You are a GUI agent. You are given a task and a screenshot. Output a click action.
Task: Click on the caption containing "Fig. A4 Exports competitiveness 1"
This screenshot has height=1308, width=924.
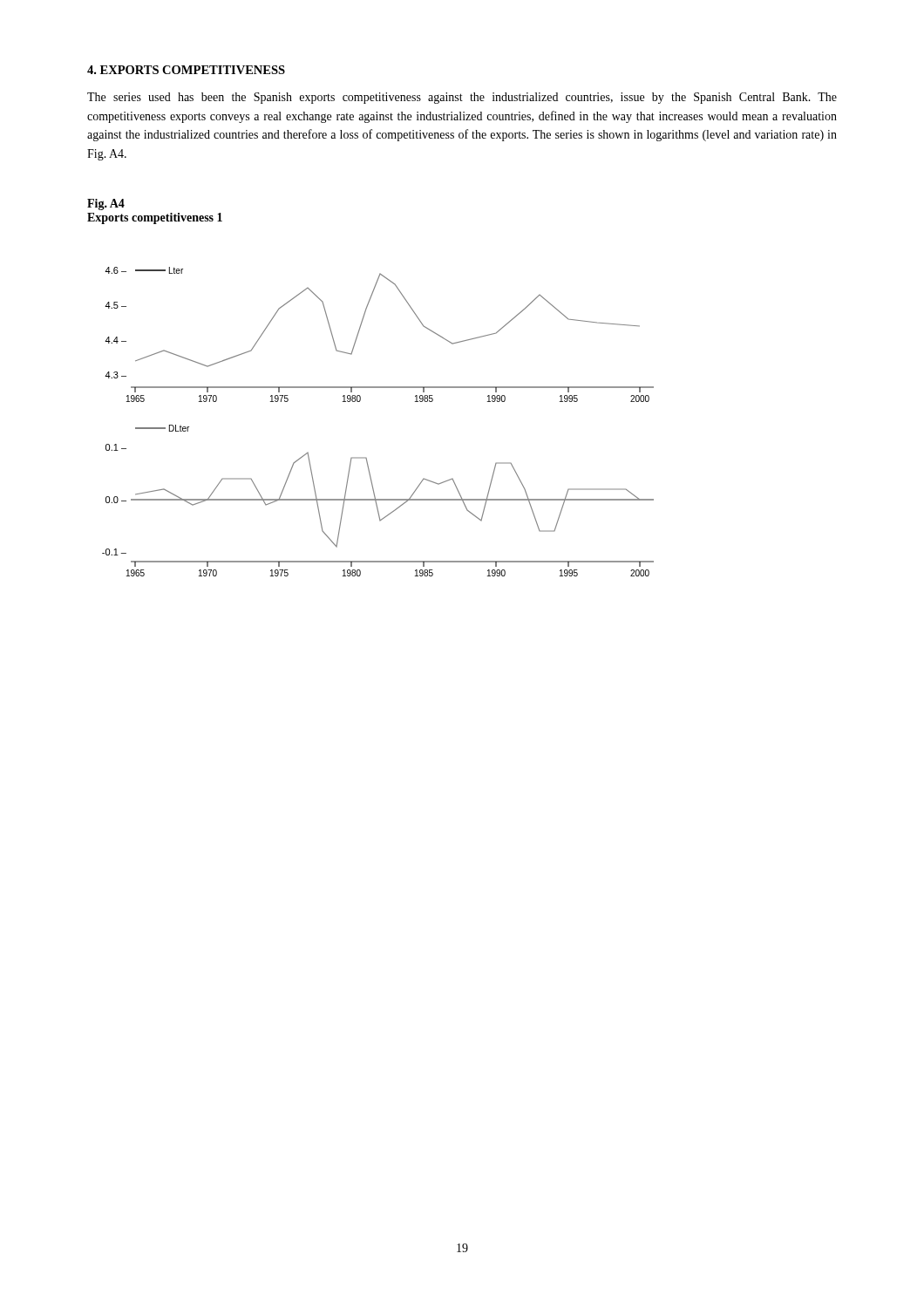coord(106,204)
